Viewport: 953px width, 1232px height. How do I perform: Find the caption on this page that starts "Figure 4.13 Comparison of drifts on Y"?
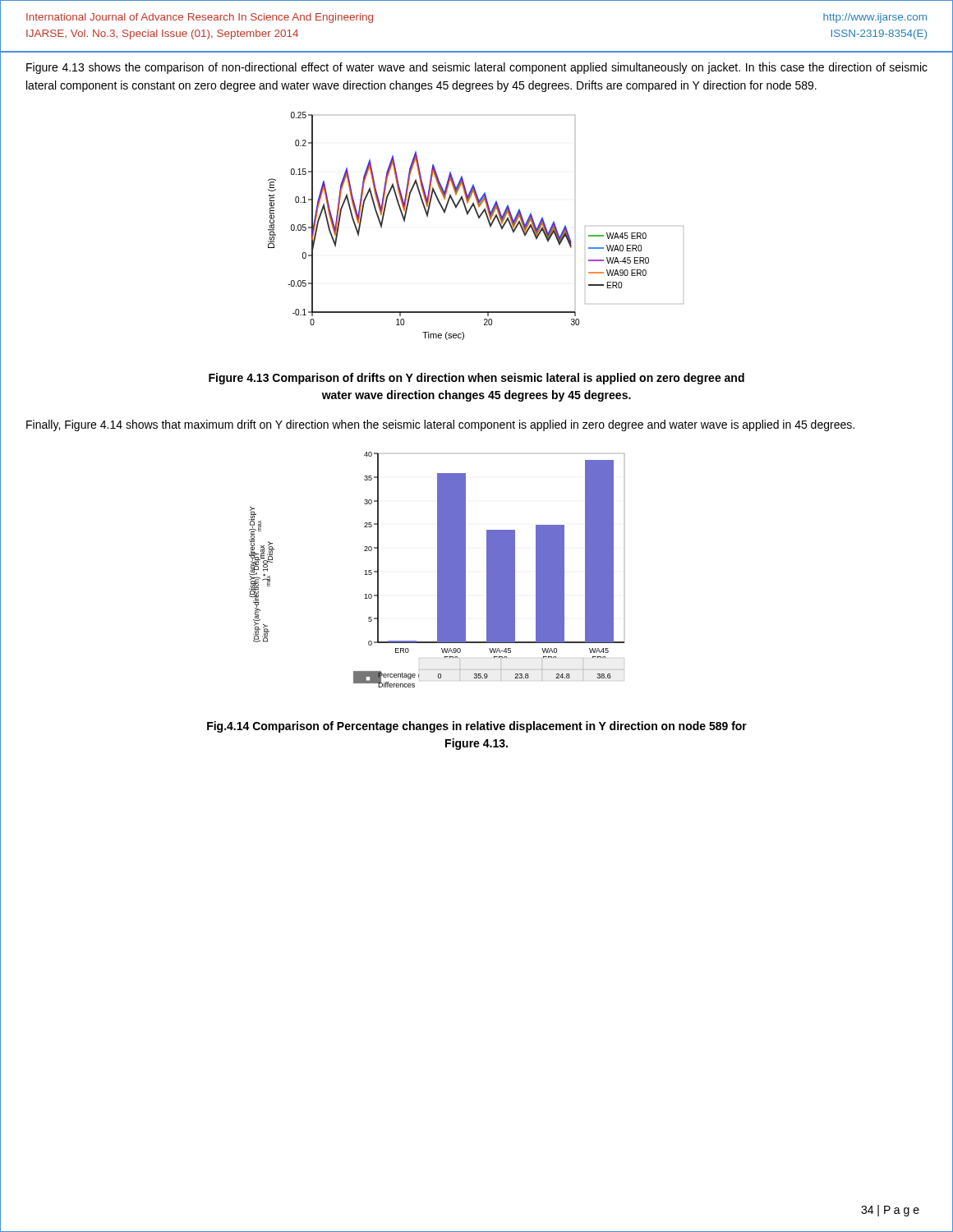tap(476, 386)
